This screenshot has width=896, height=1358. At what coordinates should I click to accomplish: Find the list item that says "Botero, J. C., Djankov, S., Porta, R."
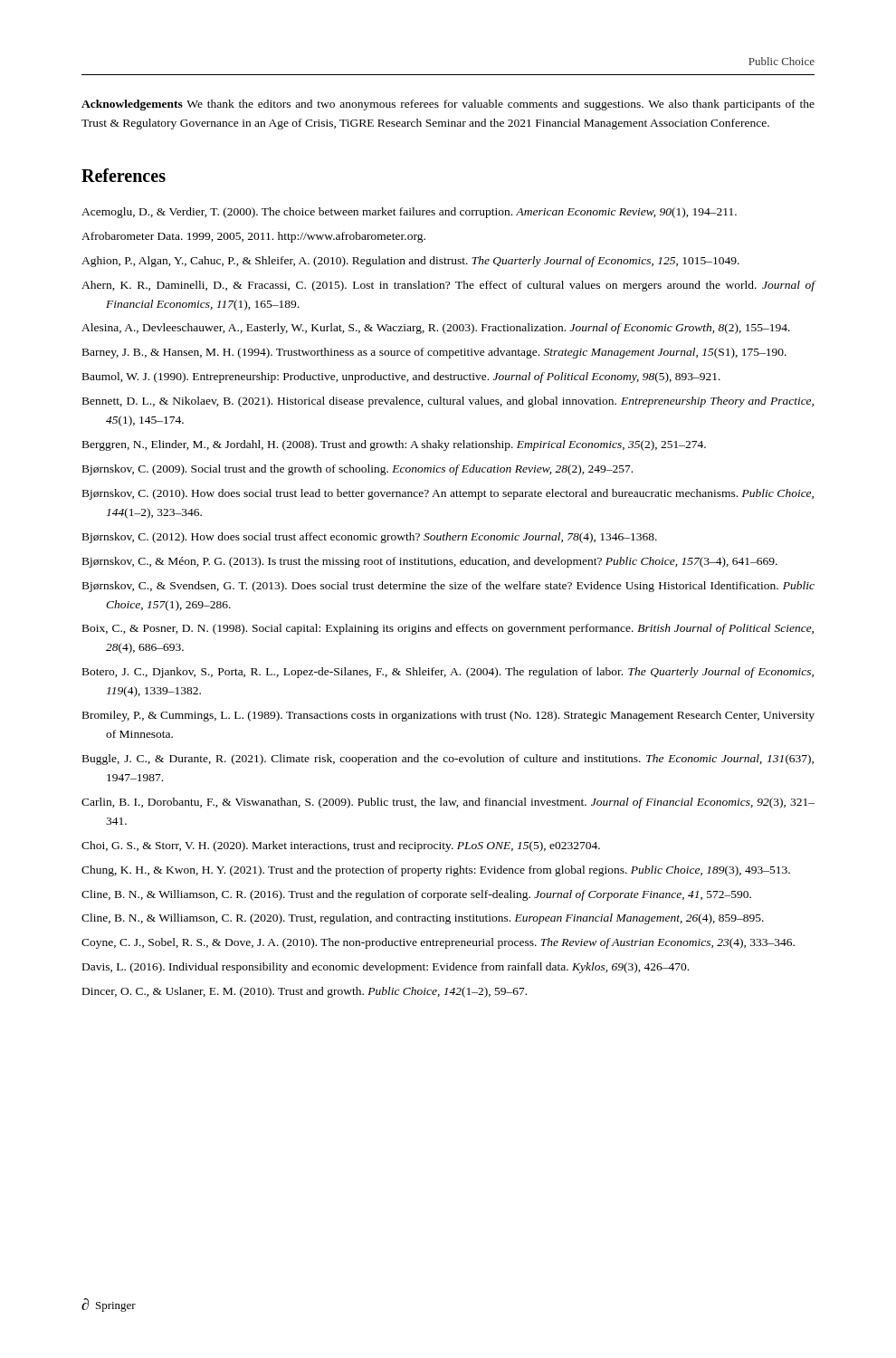(x=448, y=681)
